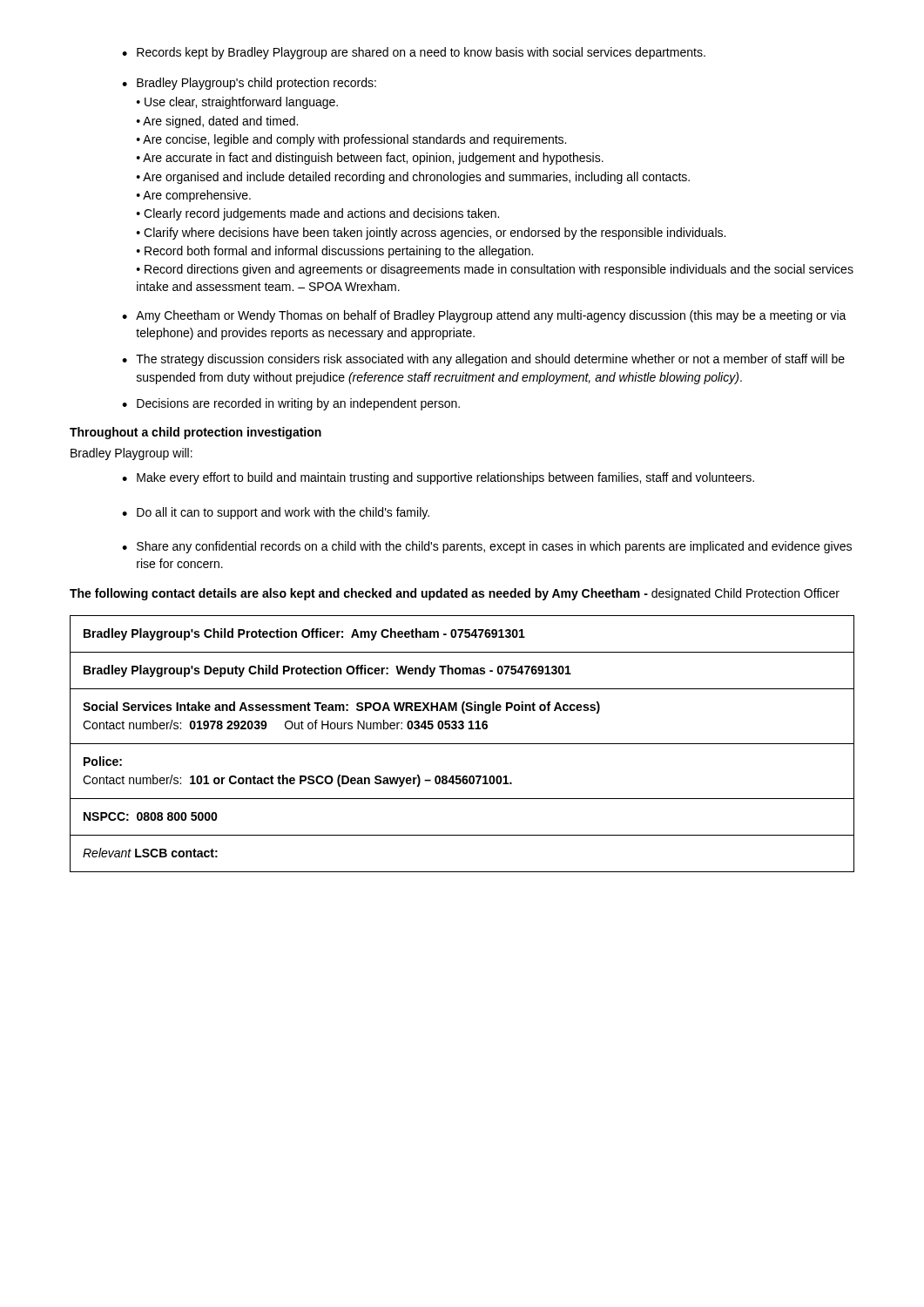Click on the passage starting "• Records kept by Bradley Playgroup are"
The image size is (924, 1307).
point(488,55)
